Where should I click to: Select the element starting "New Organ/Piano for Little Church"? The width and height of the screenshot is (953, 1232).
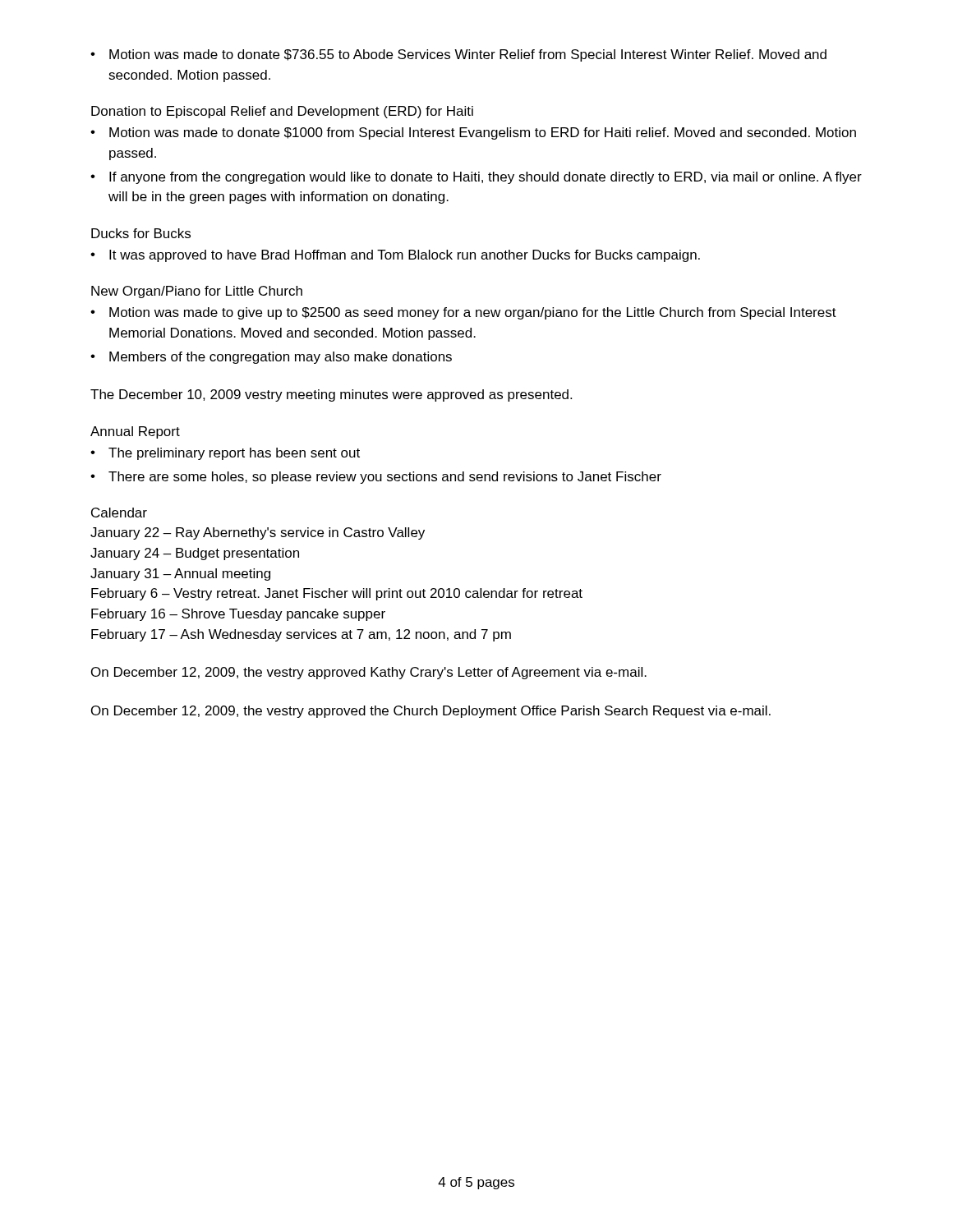(x=197, y=292)
